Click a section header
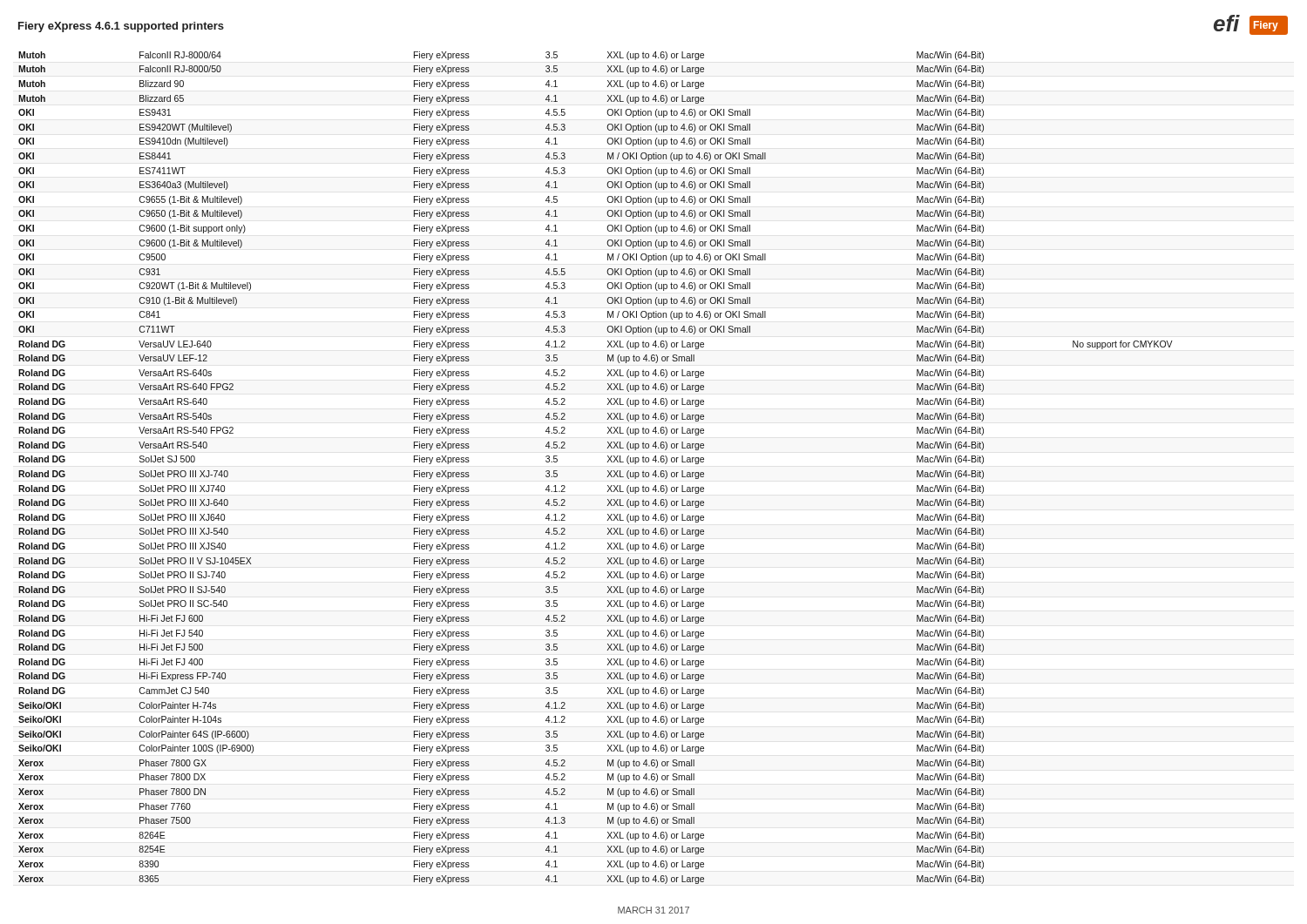 121,25
